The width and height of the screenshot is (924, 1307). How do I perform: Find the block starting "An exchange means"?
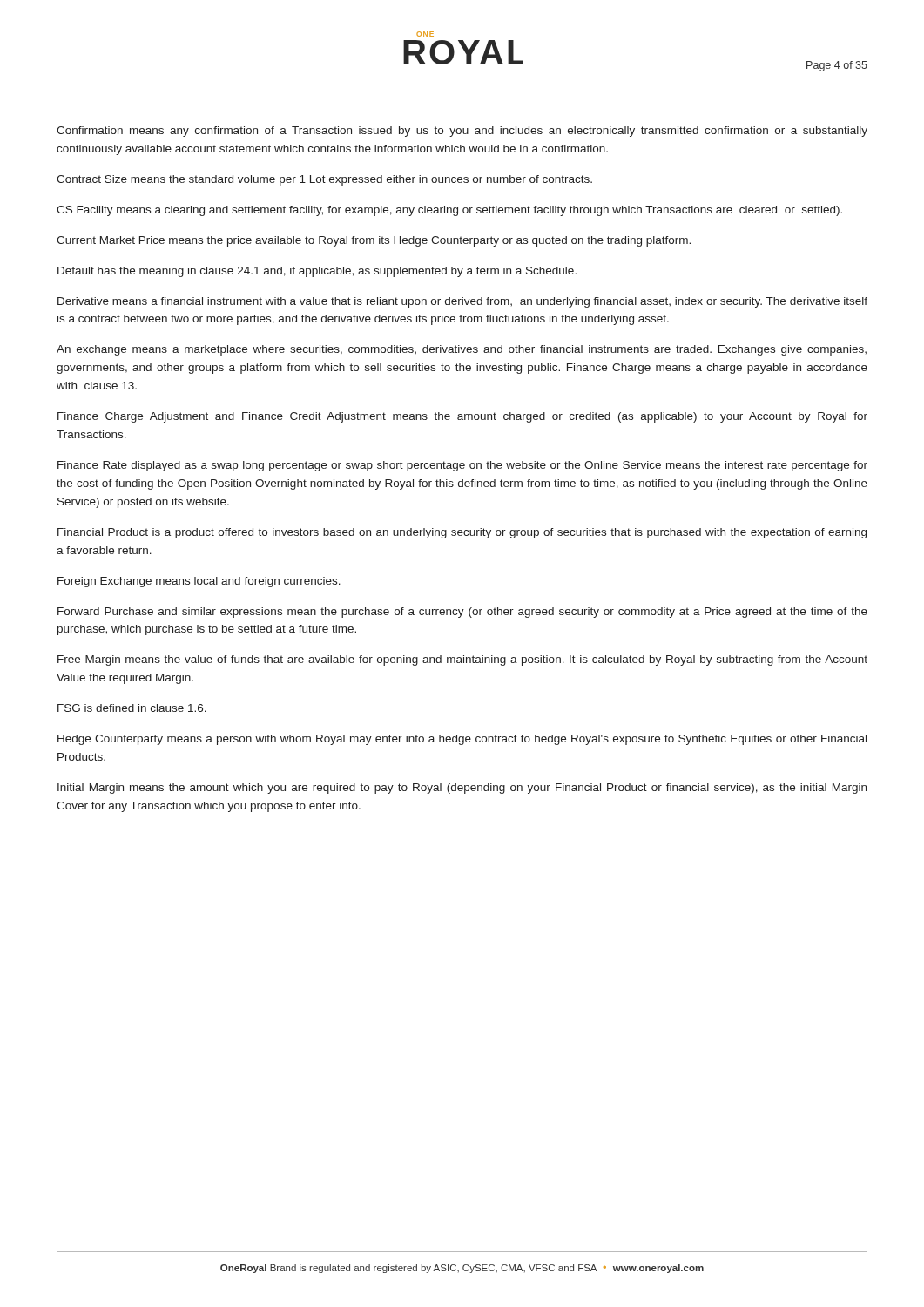click(462, 367)
